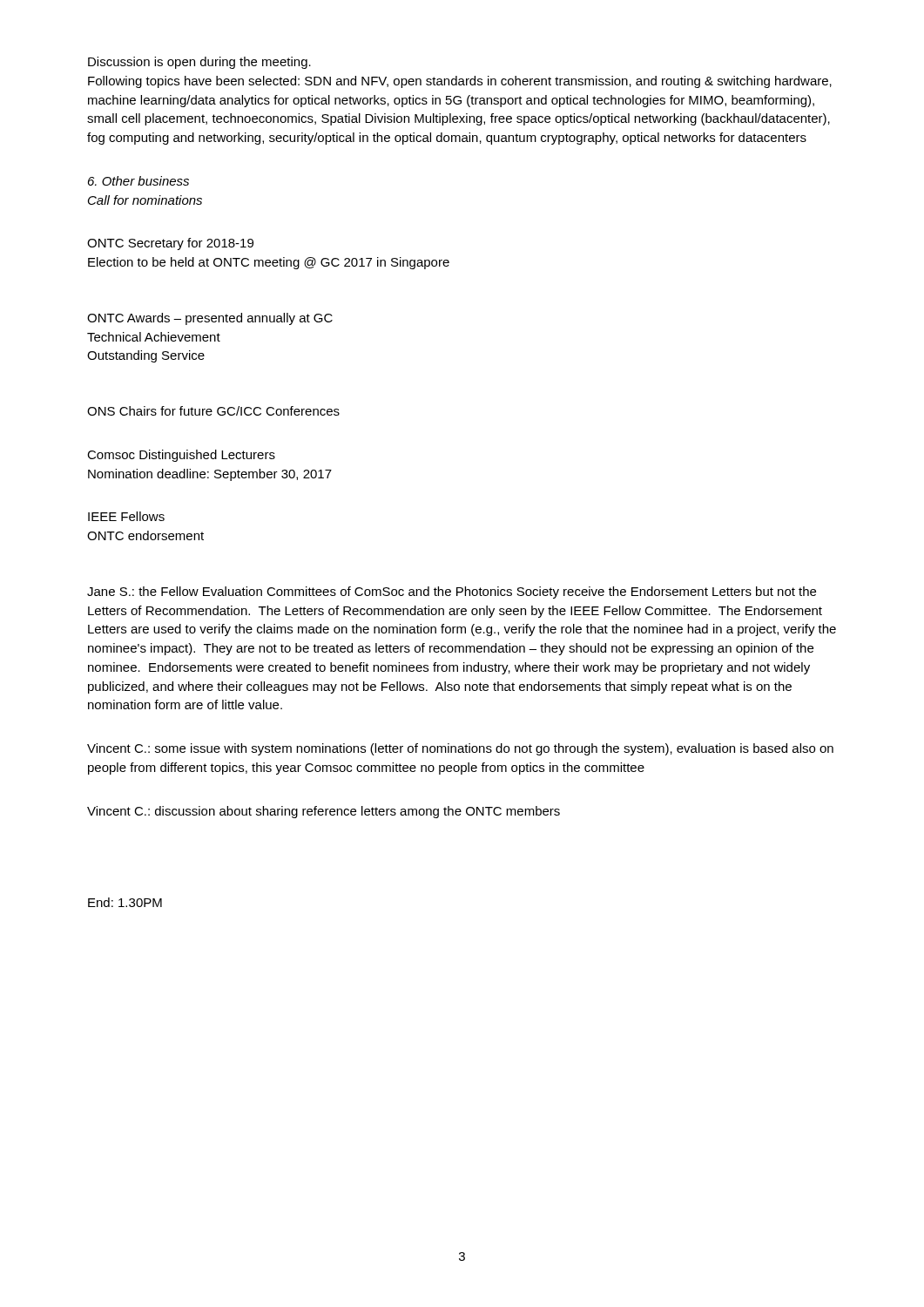The image size is (924, 1307).
Task: Select the text block that says "Jane S.: the Fellow Evaluation Committees of"
Action: coord(462,648)
